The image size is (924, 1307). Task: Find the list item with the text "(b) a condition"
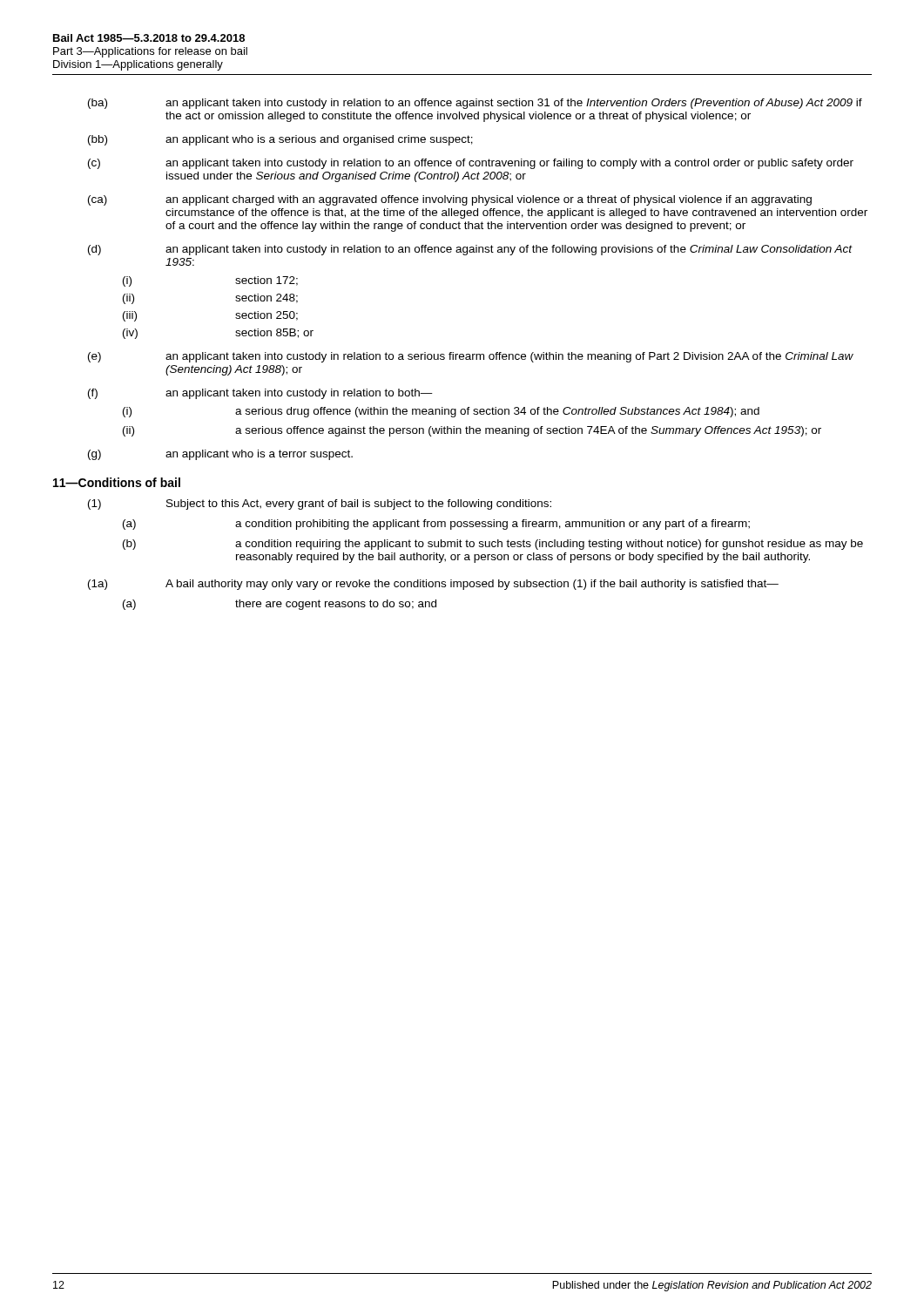click(462, 550)
